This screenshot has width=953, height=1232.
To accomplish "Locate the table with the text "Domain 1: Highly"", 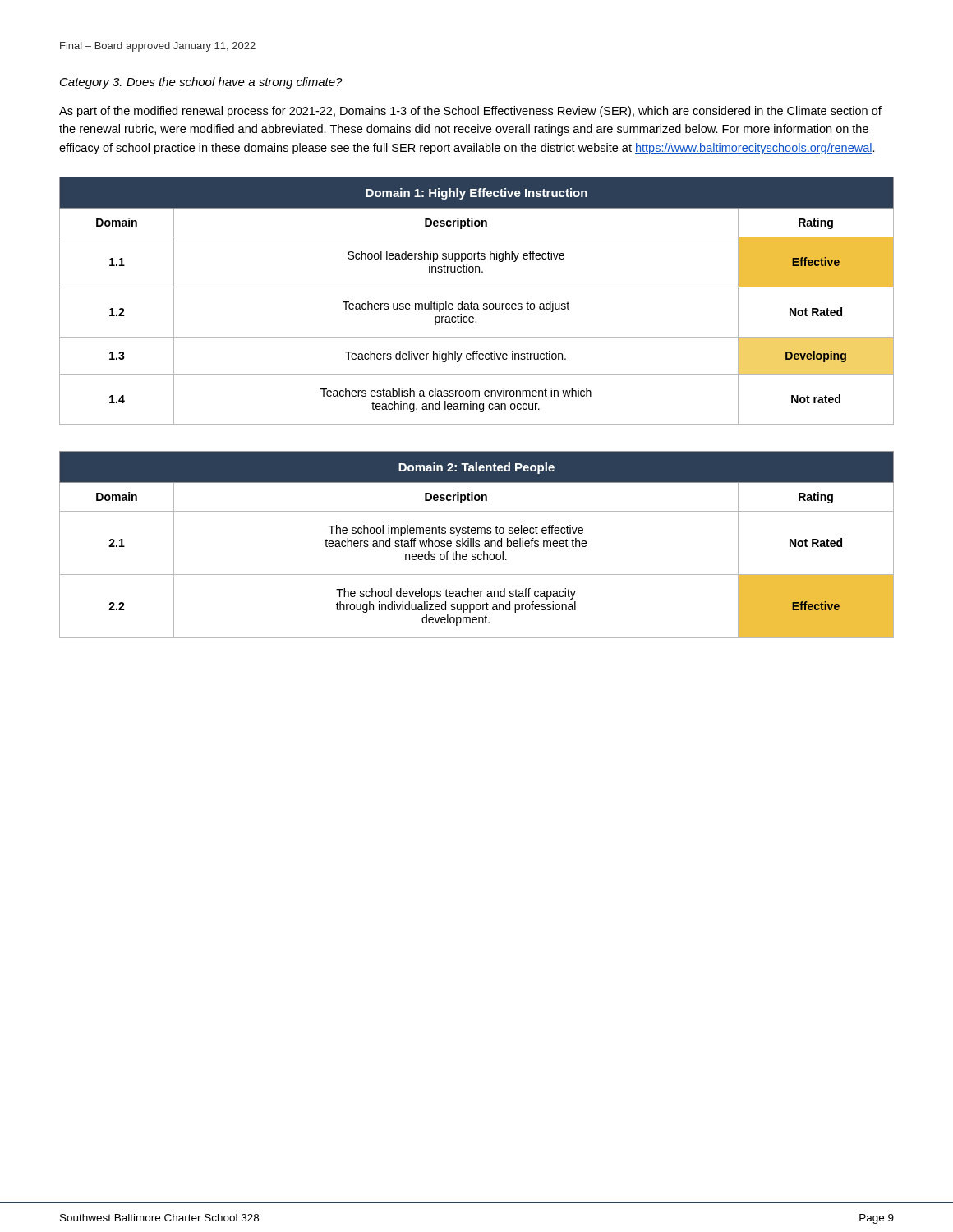I will click(476, 301).
